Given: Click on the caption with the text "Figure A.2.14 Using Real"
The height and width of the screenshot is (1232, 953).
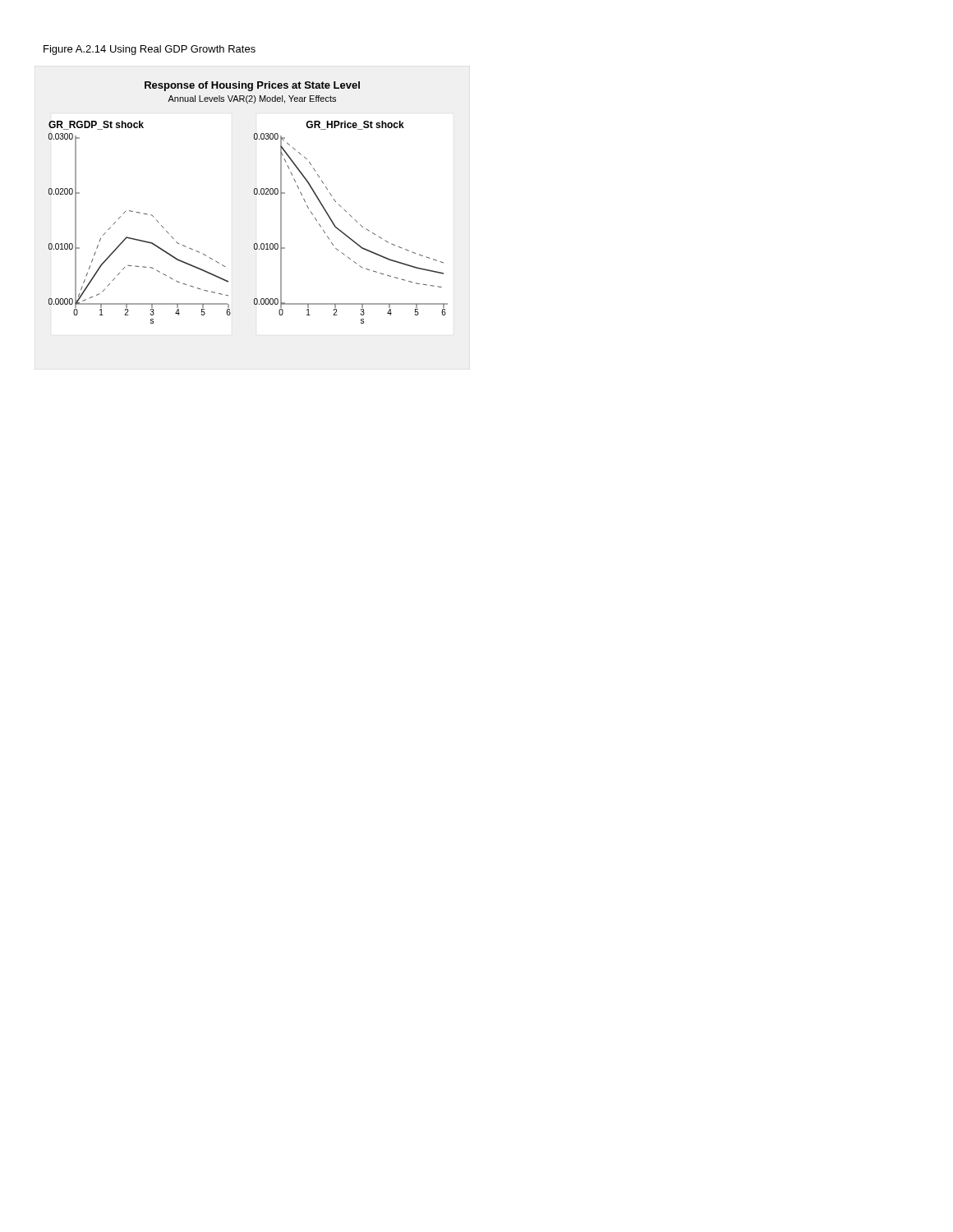Looking at the screenshot, I should click(x=149, y=49).
